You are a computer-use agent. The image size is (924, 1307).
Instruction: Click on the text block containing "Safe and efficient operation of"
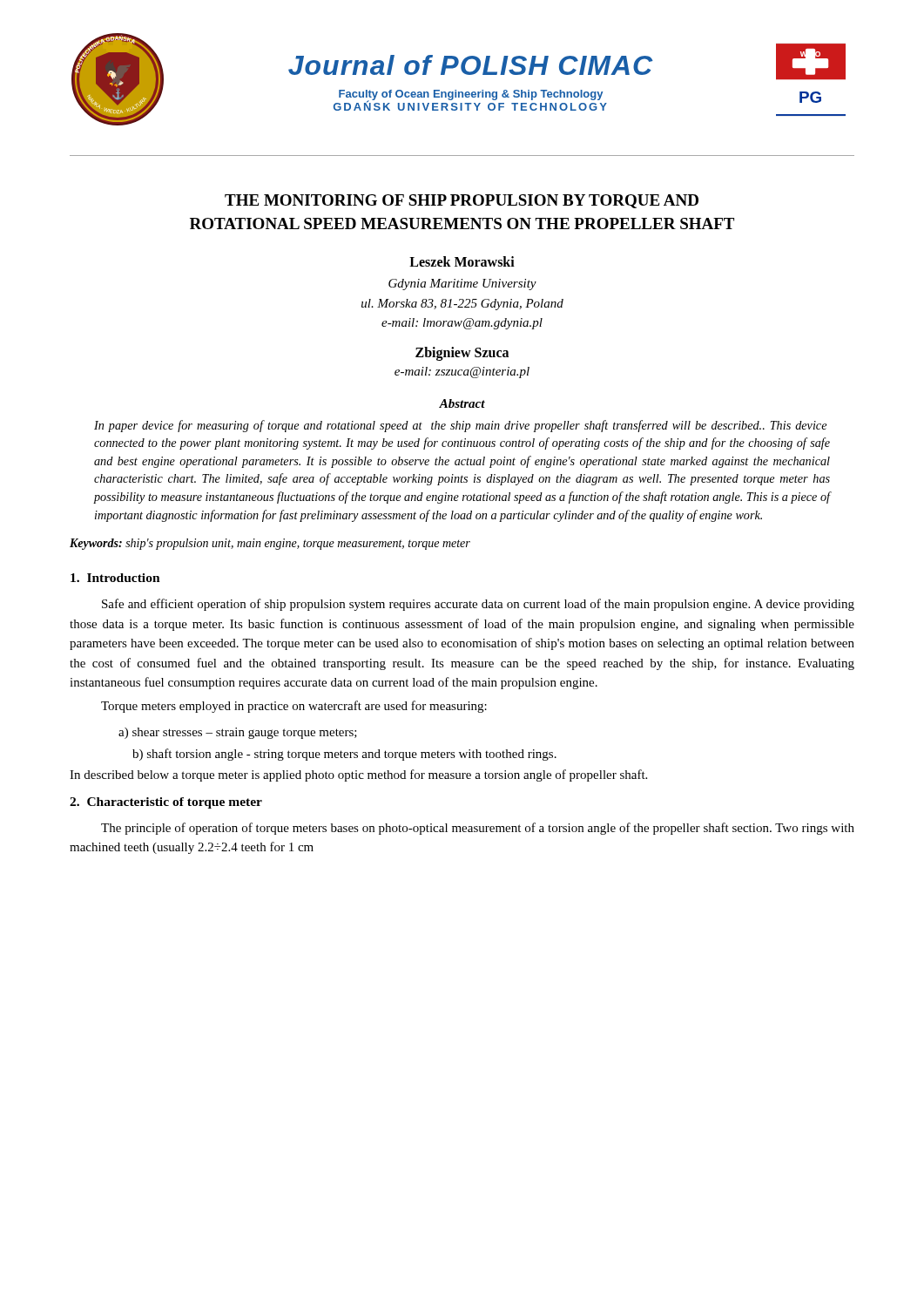tap(462, 643)
